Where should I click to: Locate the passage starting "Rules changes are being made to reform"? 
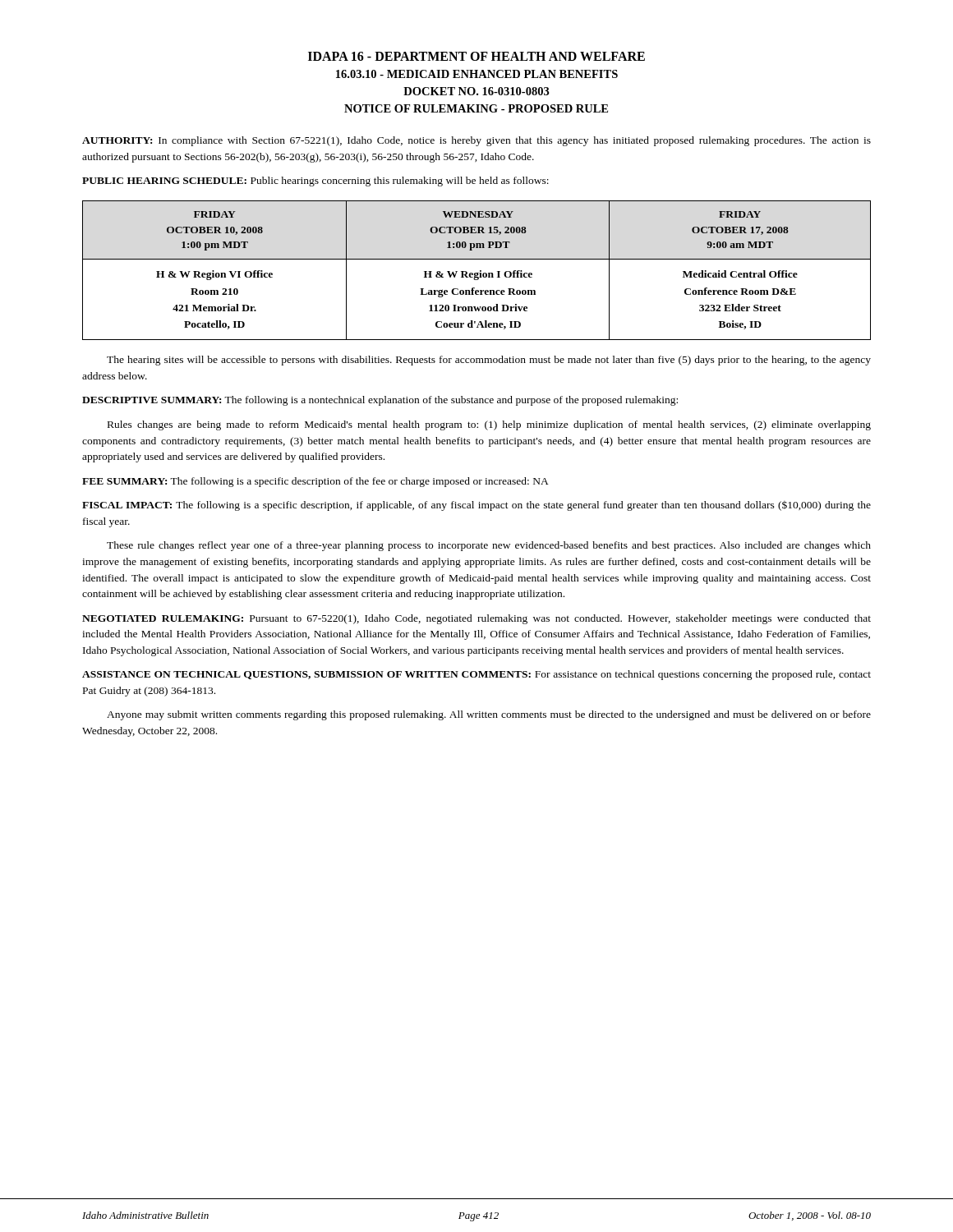[x=476, y=440]
